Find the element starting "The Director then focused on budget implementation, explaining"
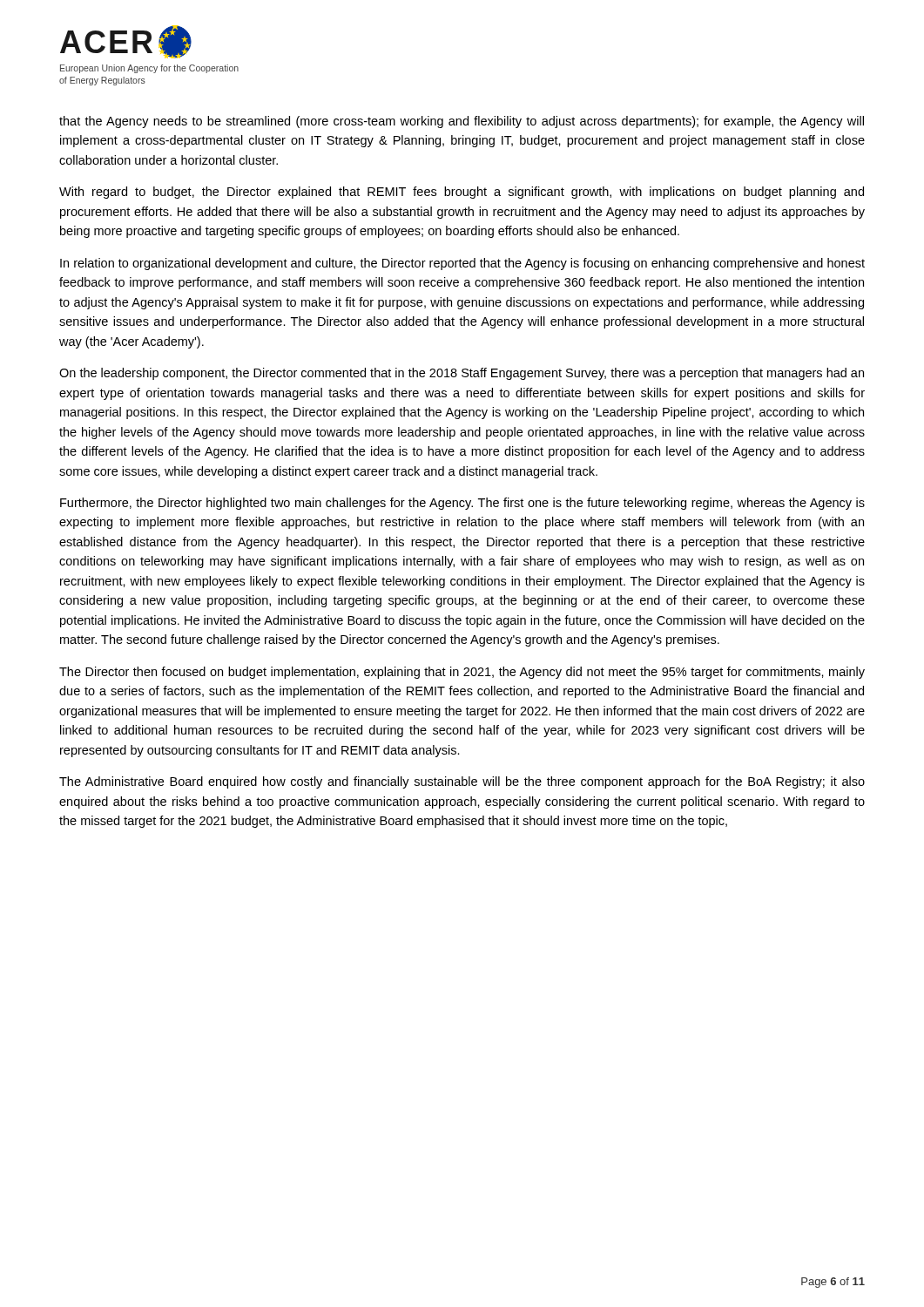Screen dimensions: 1307x924 click(x=462, y=711)
